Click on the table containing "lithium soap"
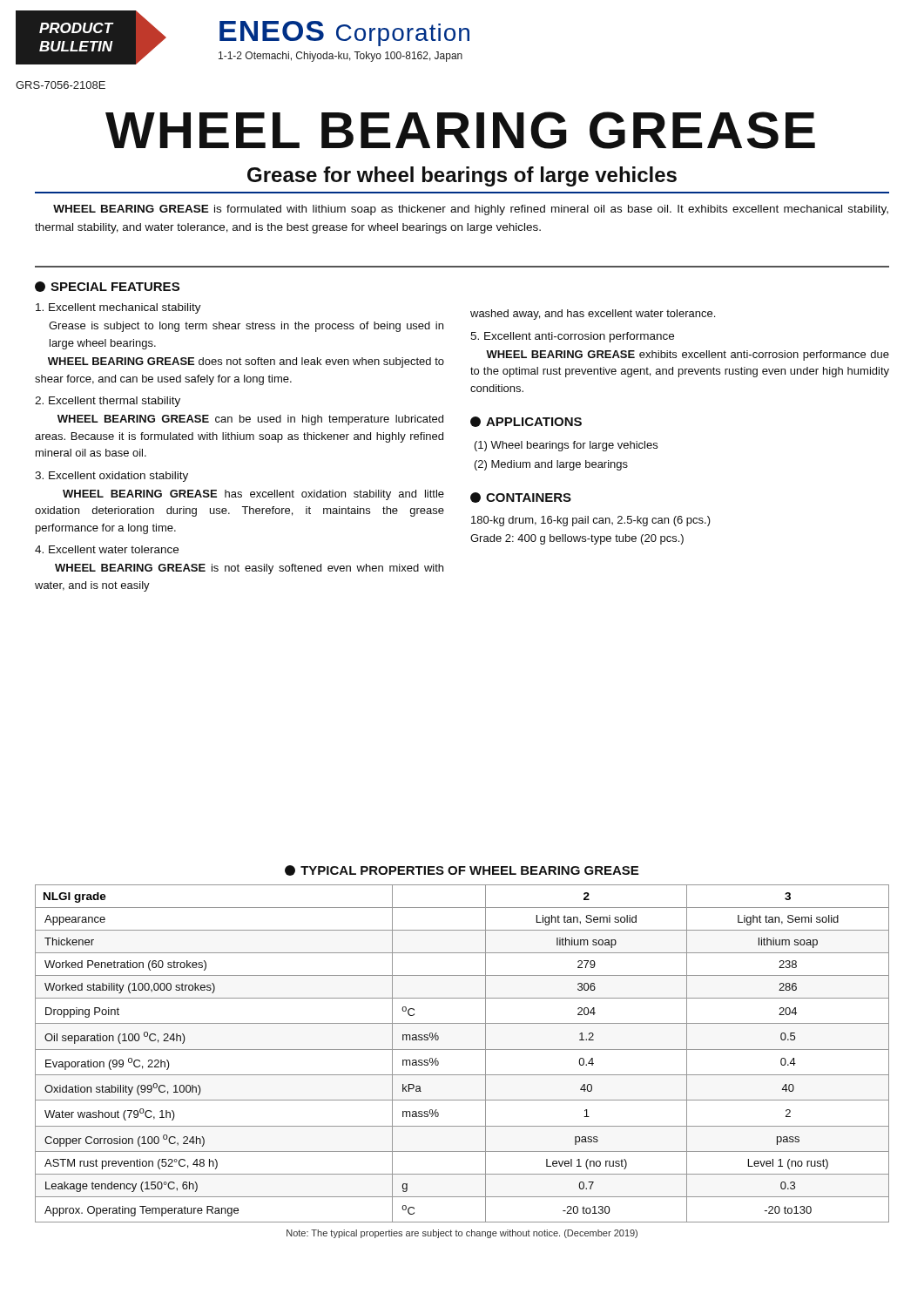Image resolution: width=924 pixels, height=1307 pixels. [x=462, y=1054]
